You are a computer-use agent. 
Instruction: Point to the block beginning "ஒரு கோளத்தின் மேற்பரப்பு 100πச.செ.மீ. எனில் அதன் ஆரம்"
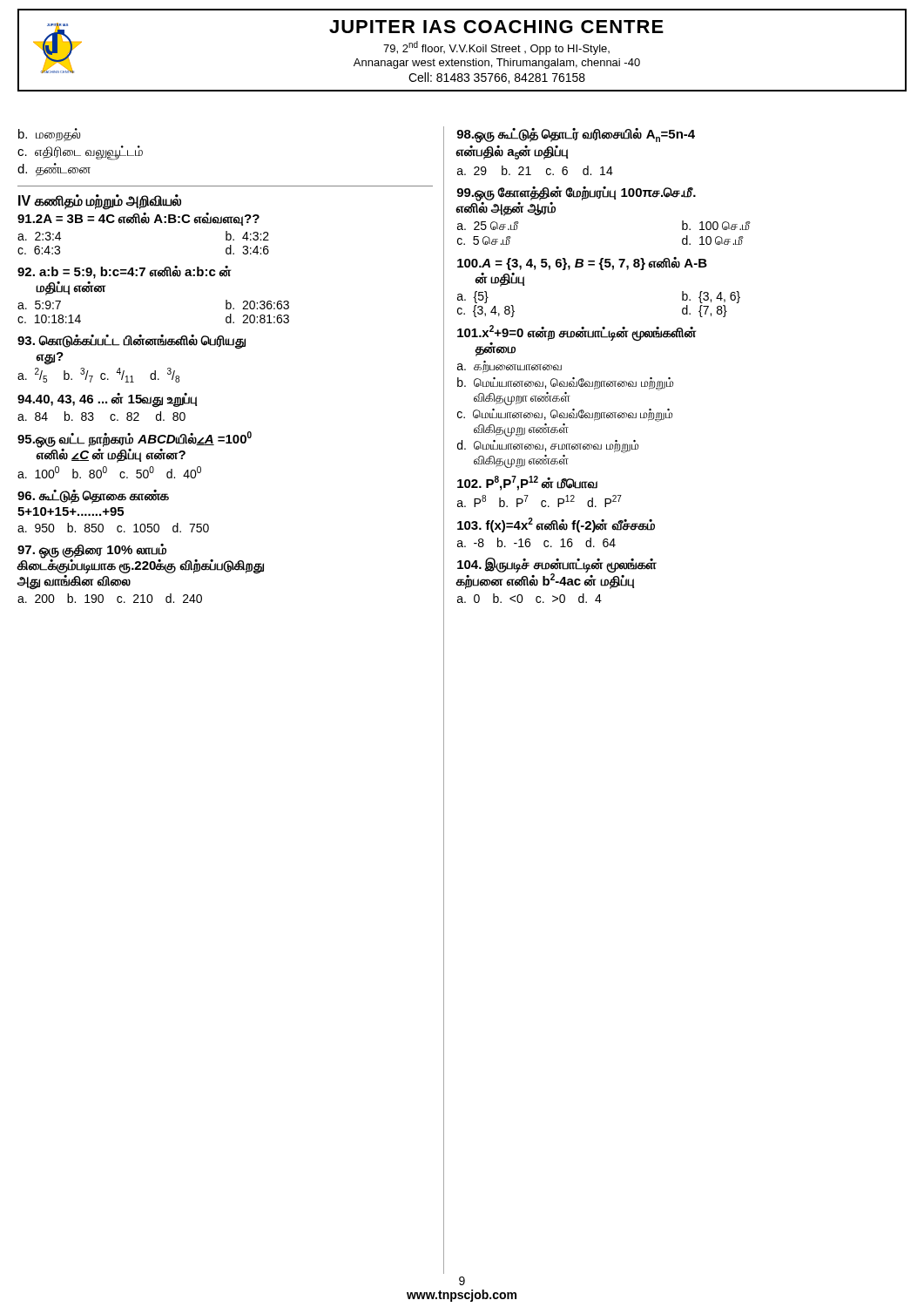click(x=681, y=217)
